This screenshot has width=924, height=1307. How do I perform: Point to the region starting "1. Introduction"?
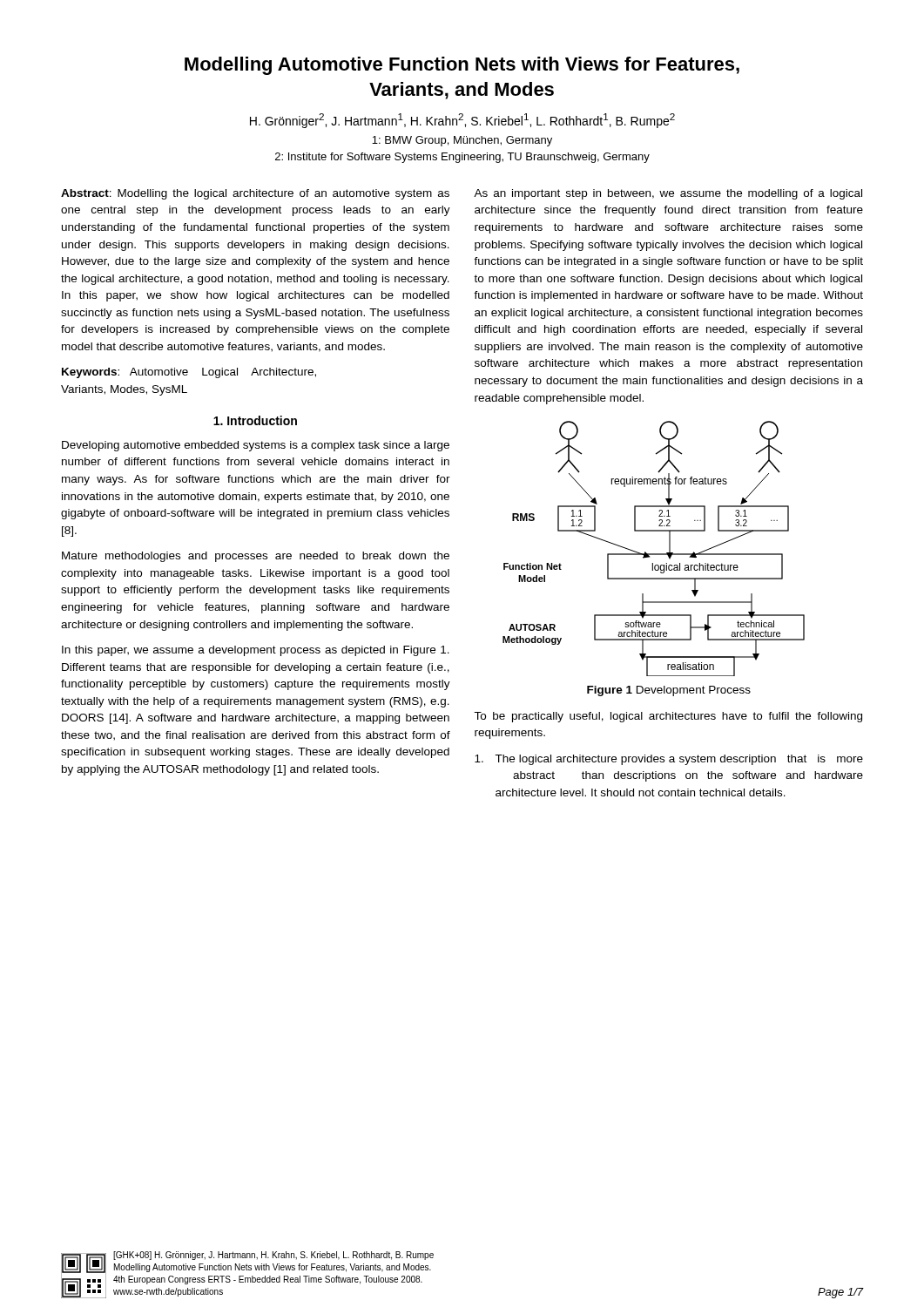point(255,421)
